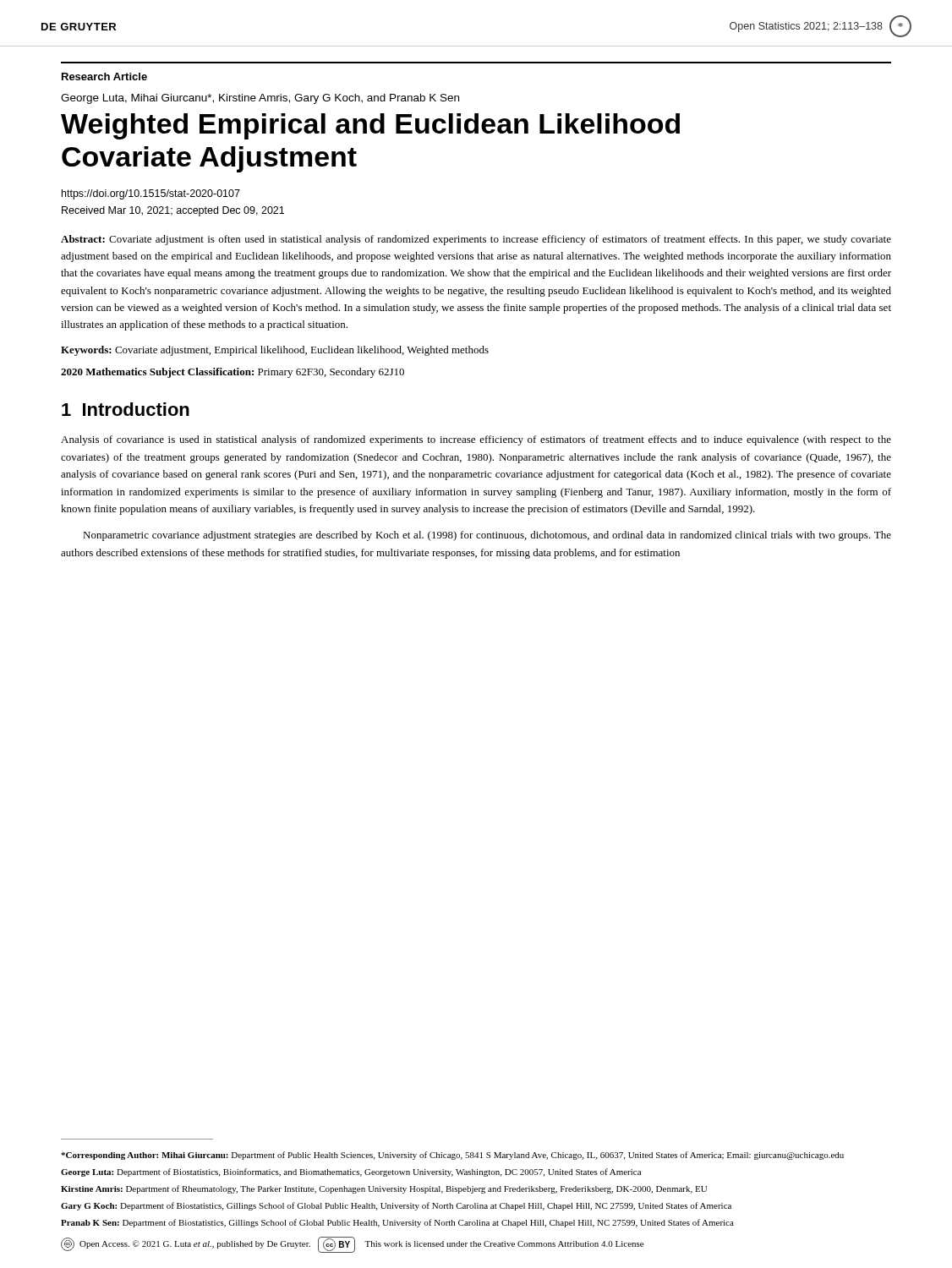Find the block on this page that starts "Kirstine Amris: Department of"

point(384,1188)
